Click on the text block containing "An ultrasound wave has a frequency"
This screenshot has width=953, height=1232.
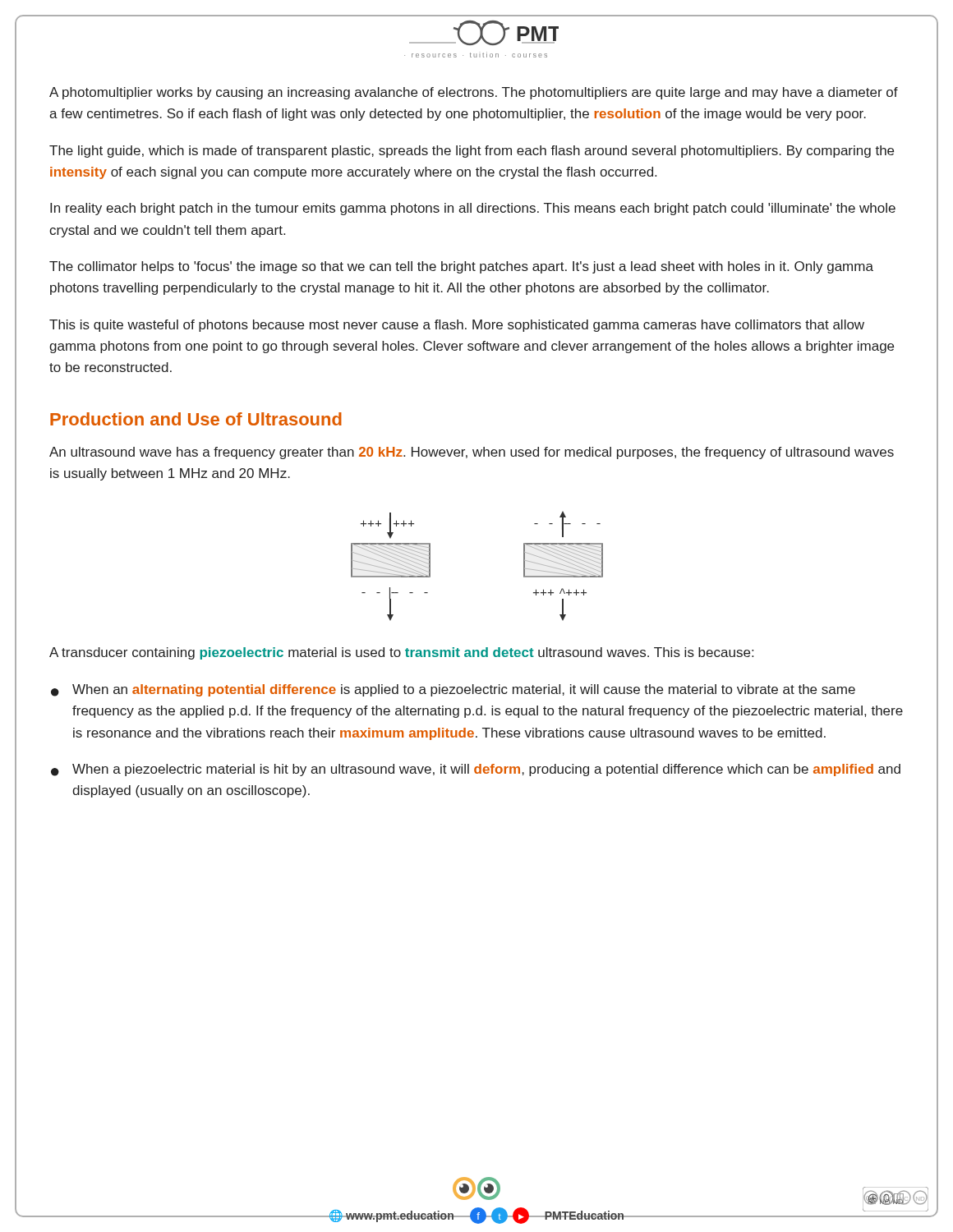tap(472, 463)
